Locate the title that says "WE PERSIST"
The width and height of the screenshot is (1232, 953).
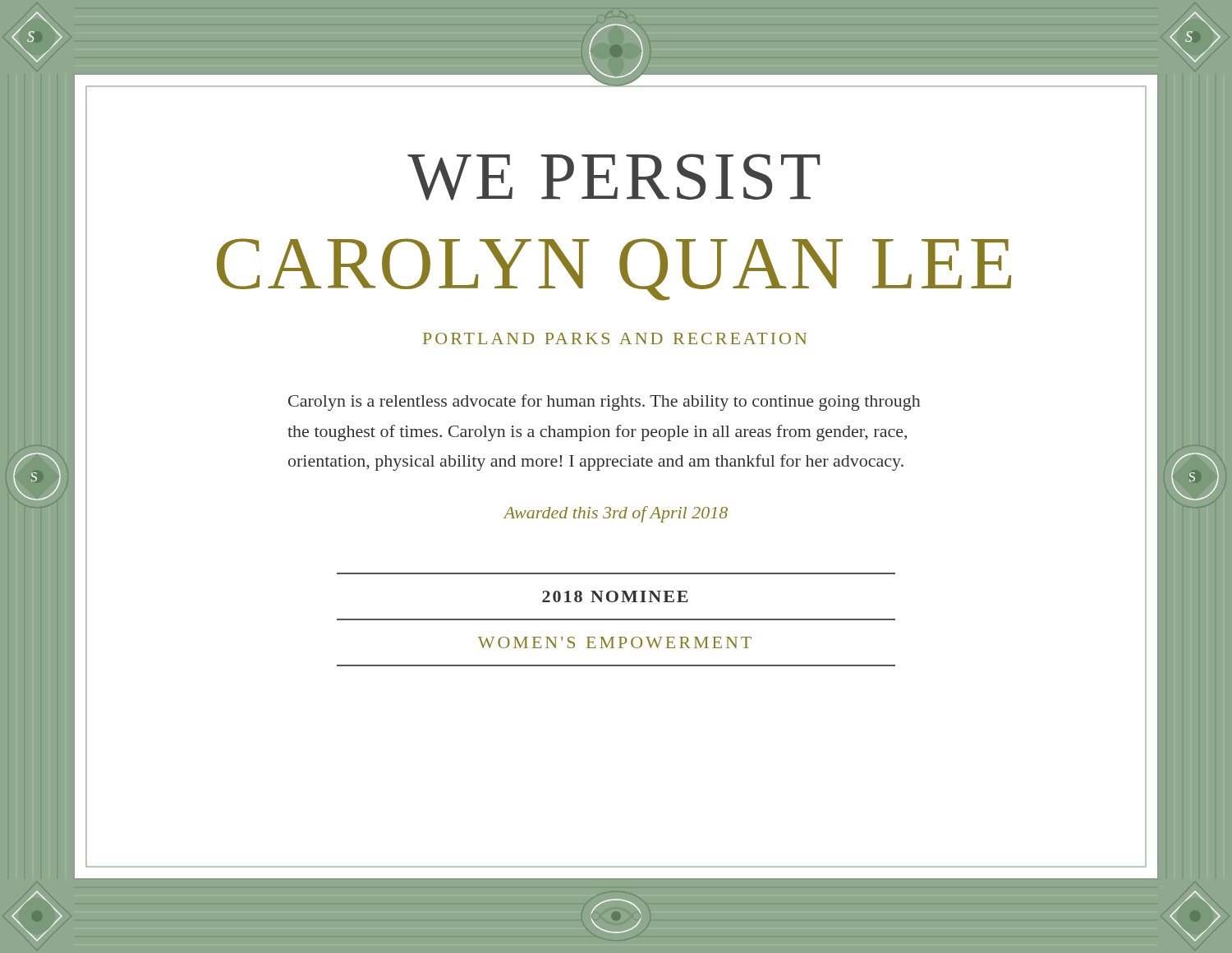(616, 177)
